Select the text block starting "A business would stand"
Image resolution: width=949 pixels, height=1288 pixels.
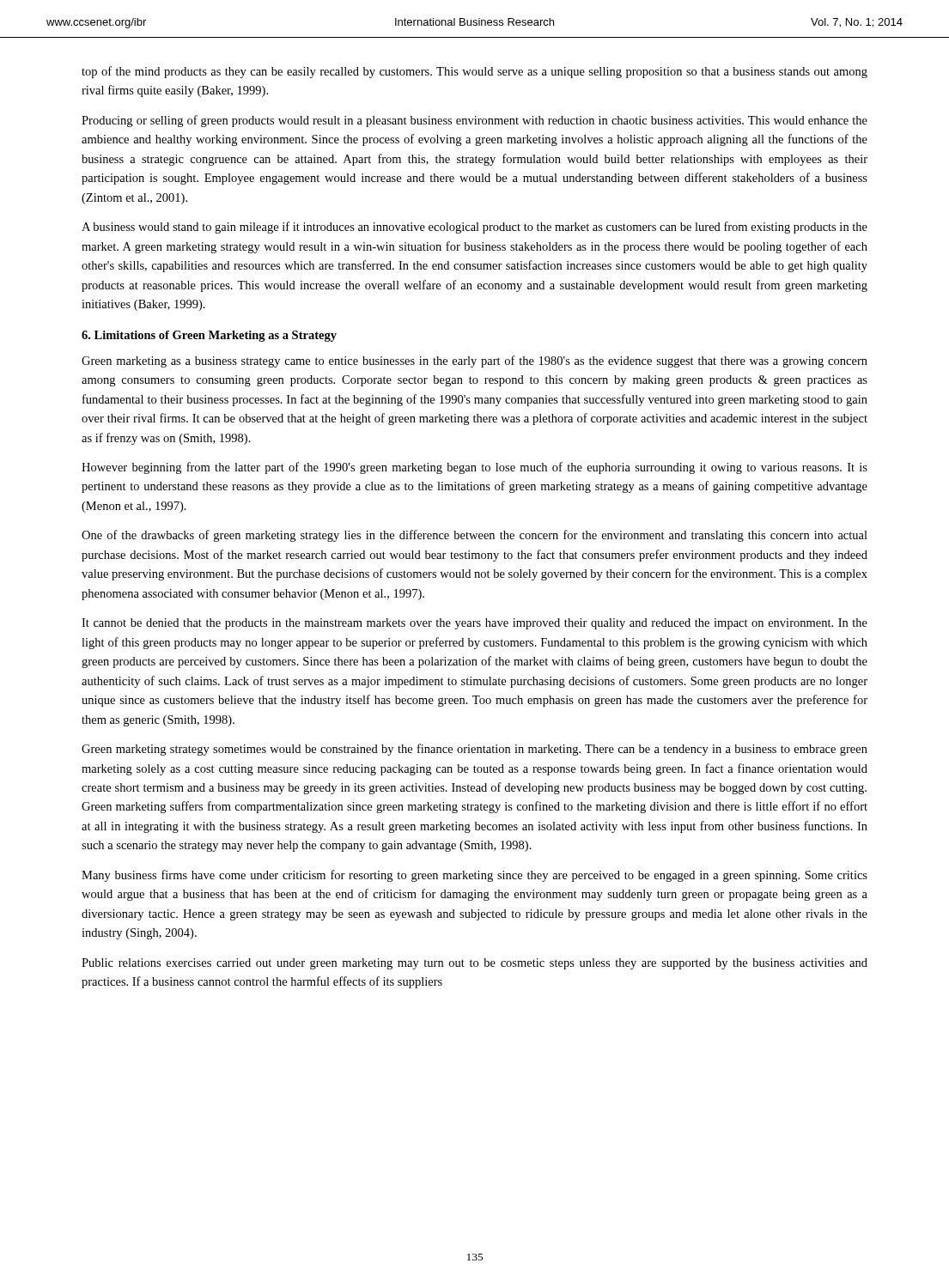coord(474,266)
